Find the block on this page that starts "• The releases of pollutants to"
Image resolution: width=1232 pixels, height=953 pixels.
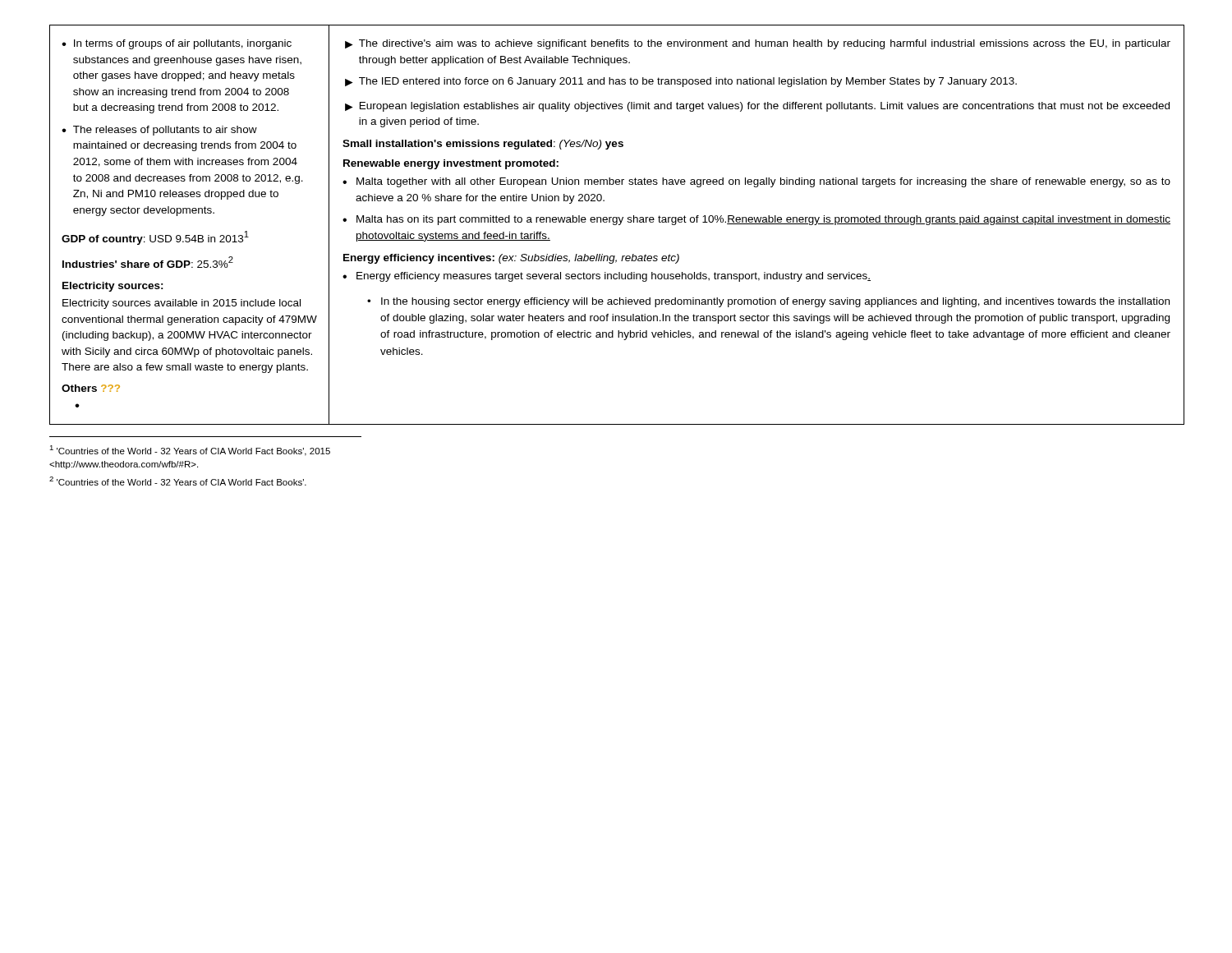184,170
